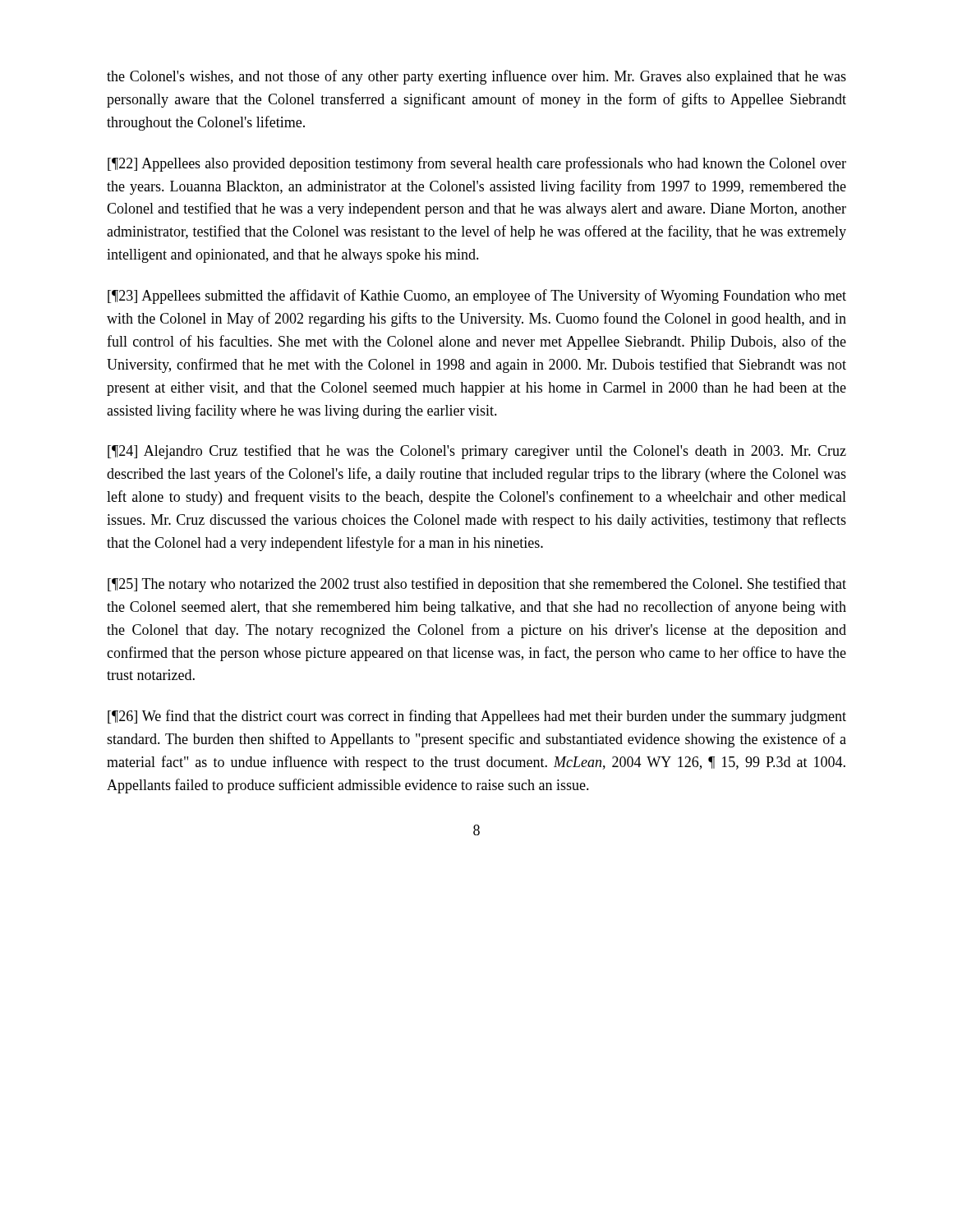The width and height of the screenshot is (953, 1232).
Task: Find the passage starting "[¶26] We find that the district court"
Action: [x=476, y=751]
